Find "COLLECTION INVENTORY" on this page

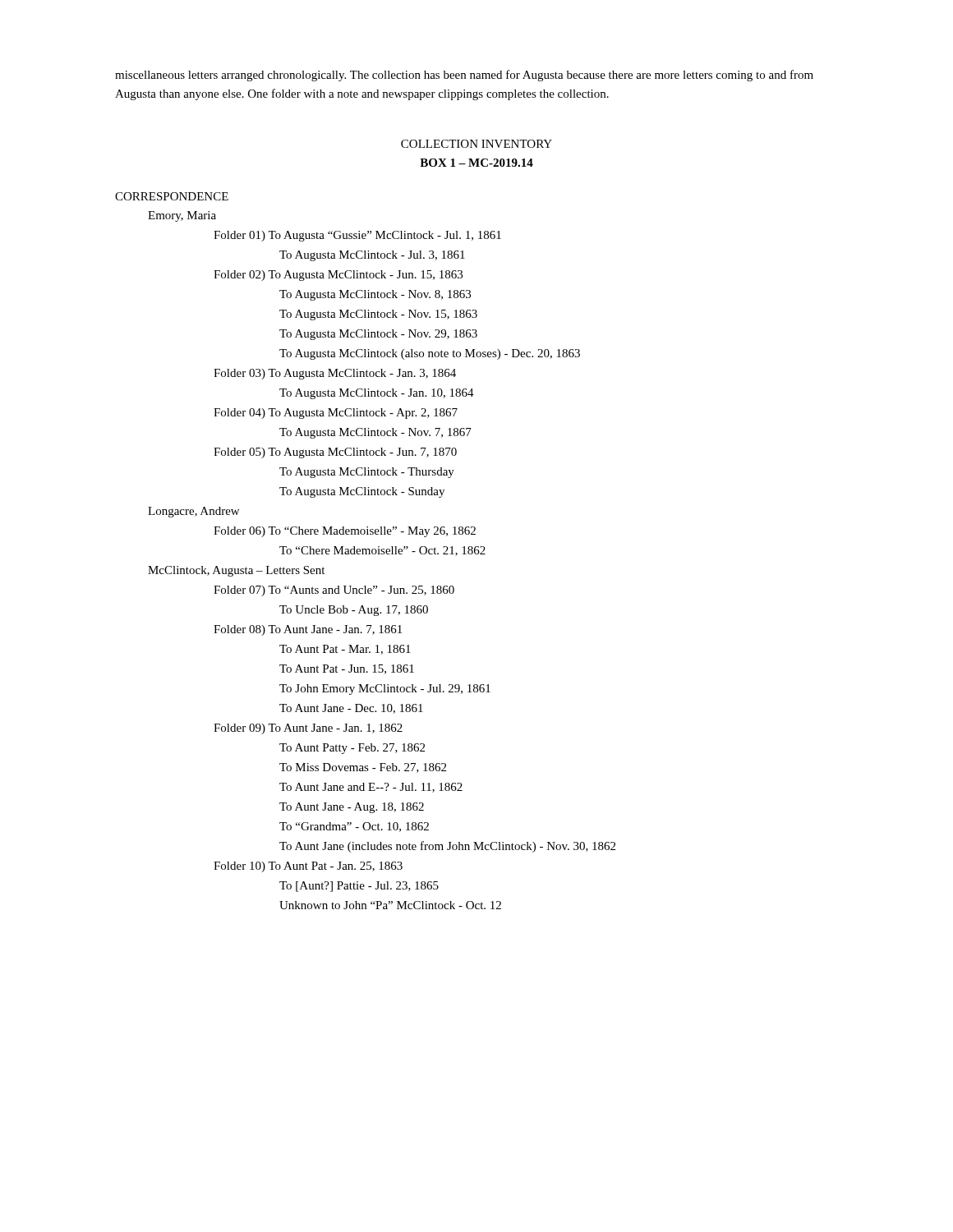pos(476,143)
